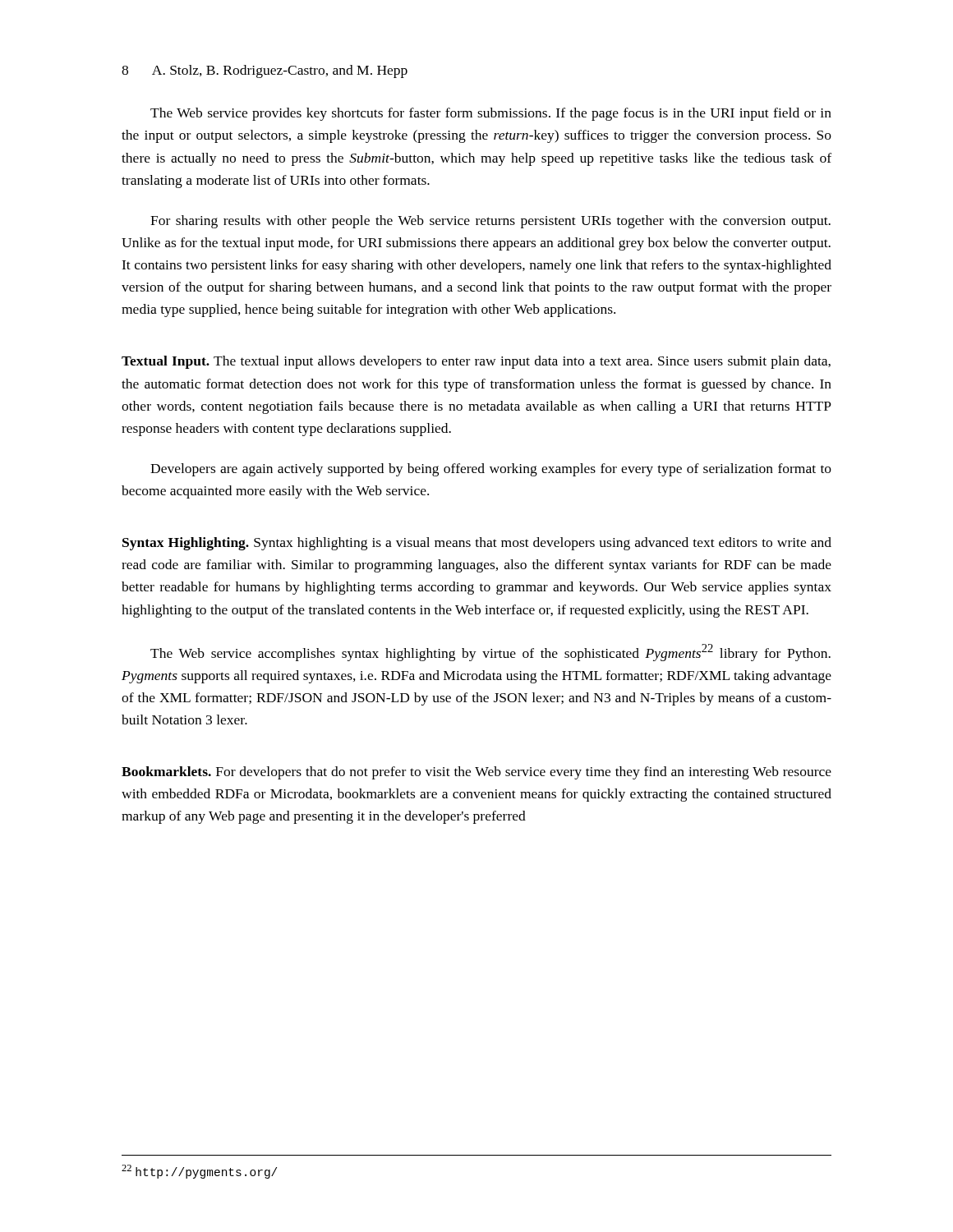953x1232 pixels.
Task: Select the section header that reads "Textual Input. The textual input"
Action: click(476, 394)
